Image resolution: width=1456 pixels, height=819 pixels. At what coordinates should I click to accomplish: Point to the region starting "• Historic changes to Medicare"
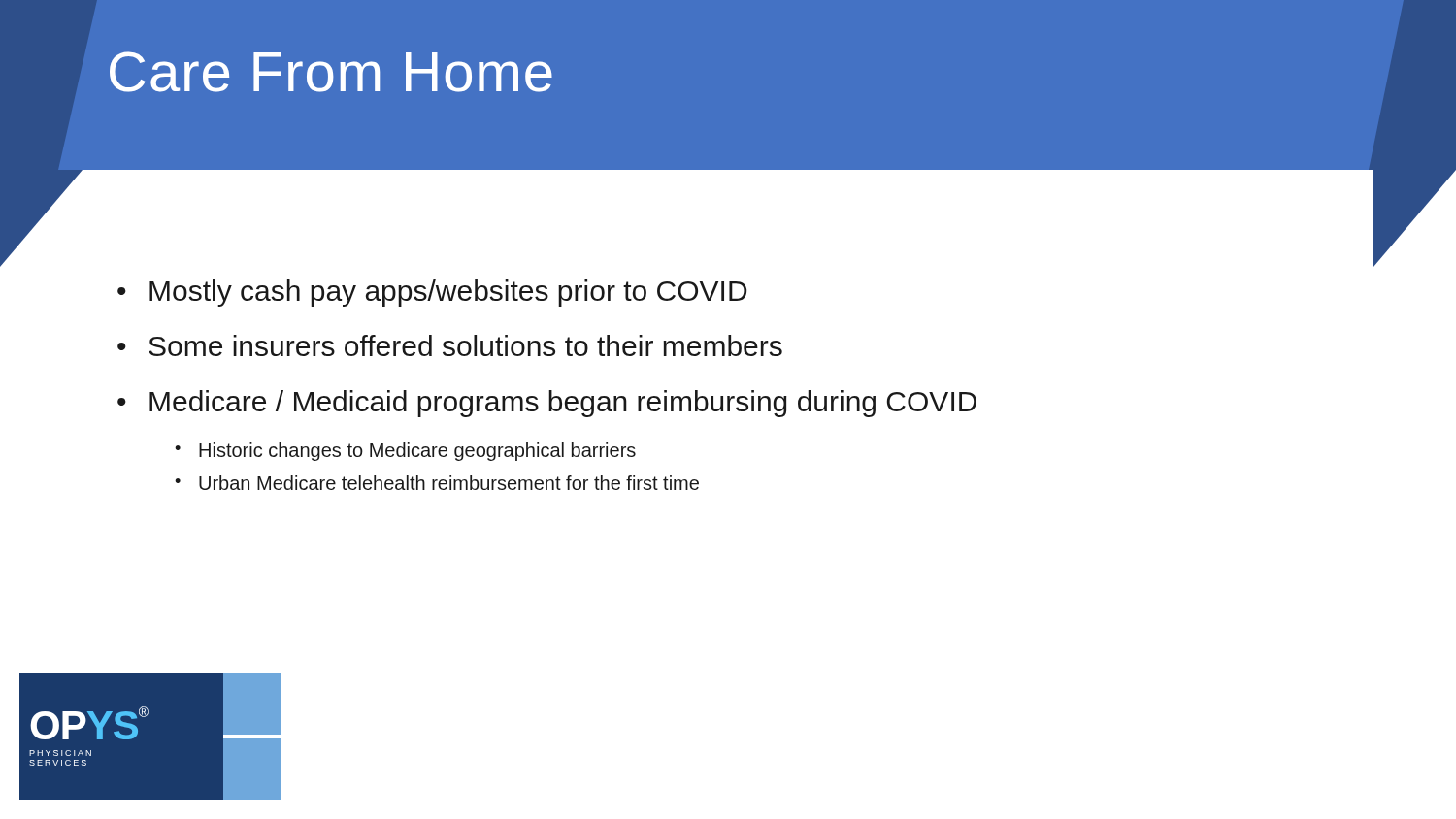point(405,450)
